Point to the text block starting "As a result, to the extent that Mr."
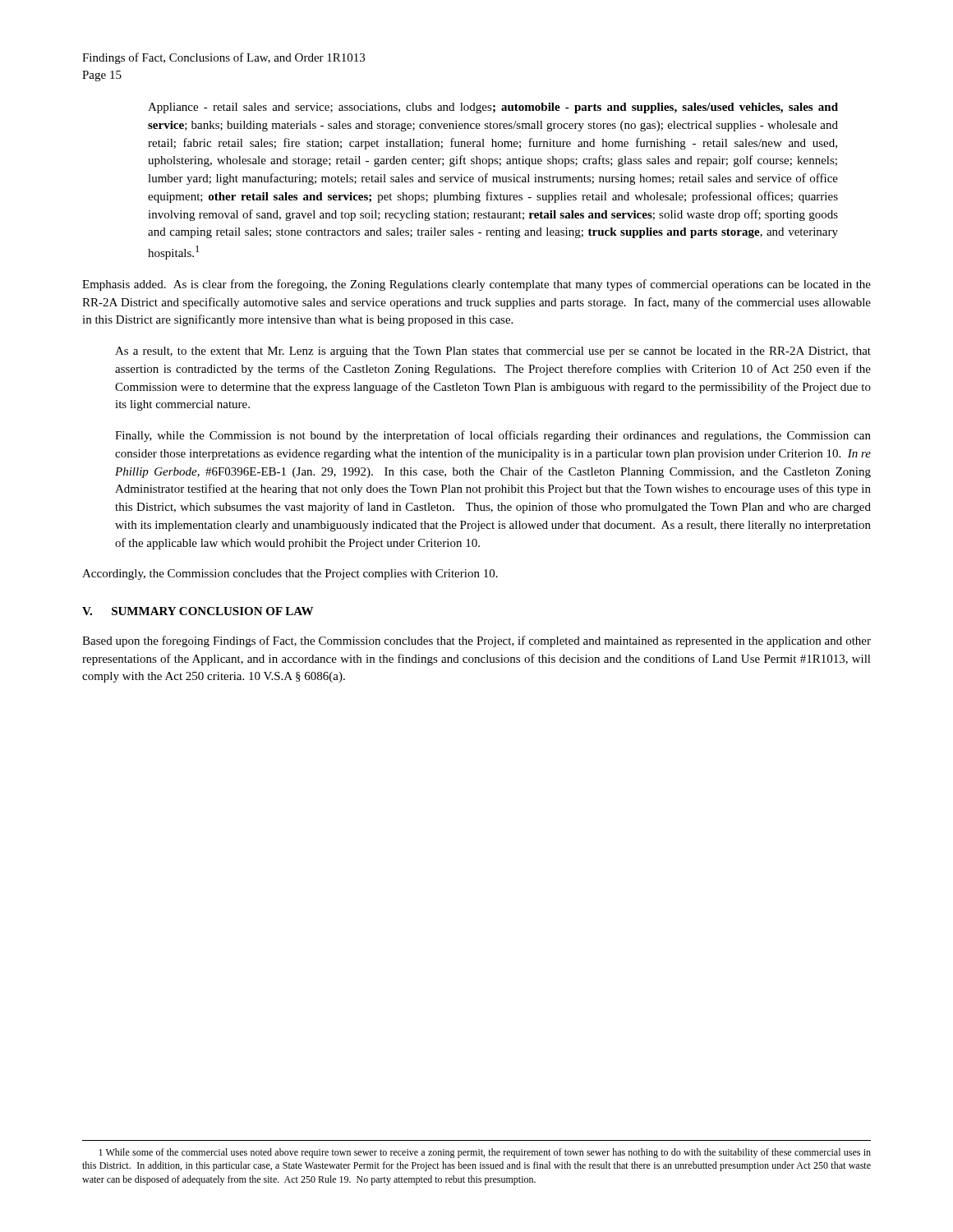Screen dimensions: 1232x953 493,377
